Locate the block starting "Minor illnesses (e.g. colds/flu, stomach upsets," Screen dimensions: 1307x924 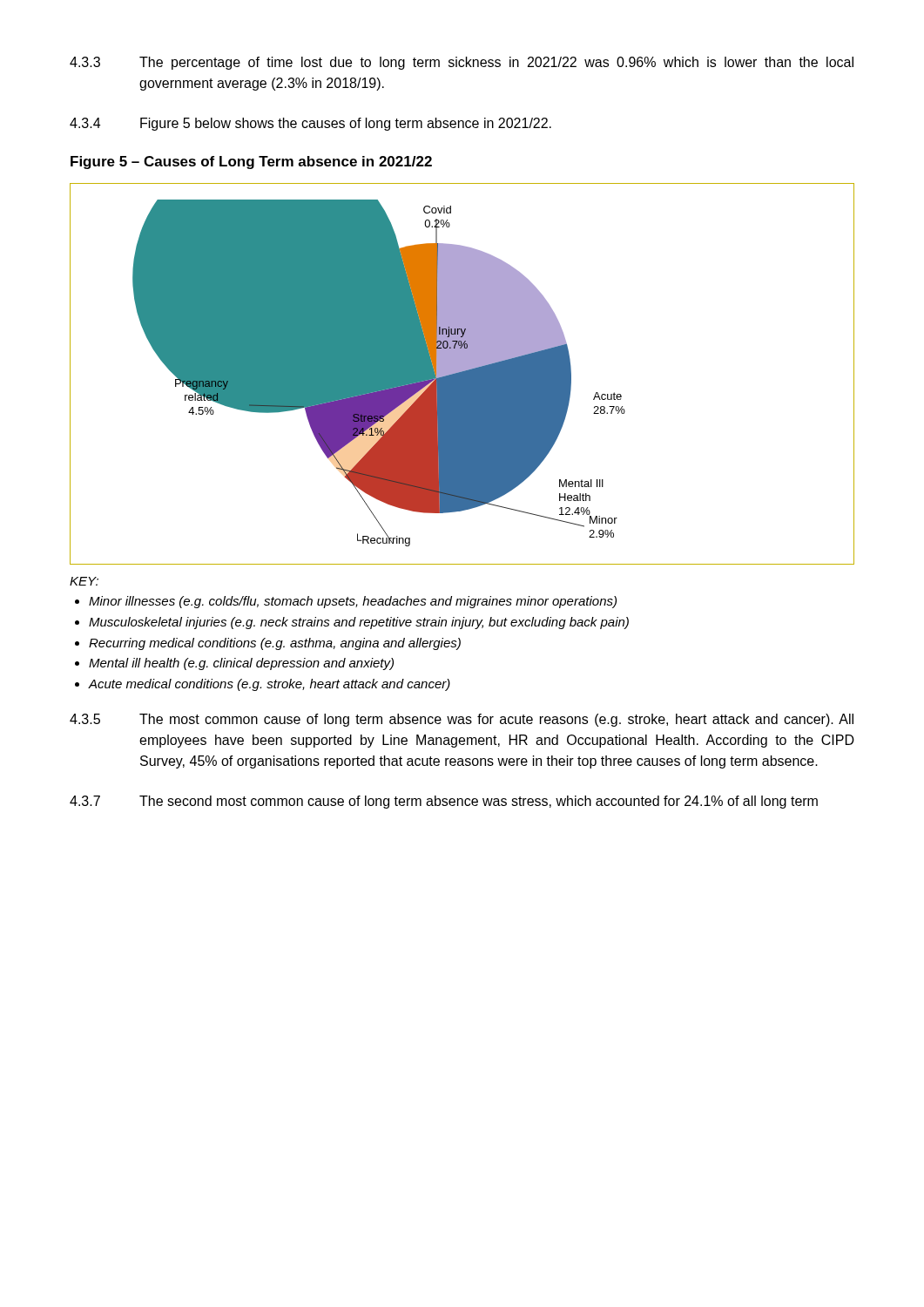coord(353,601)
